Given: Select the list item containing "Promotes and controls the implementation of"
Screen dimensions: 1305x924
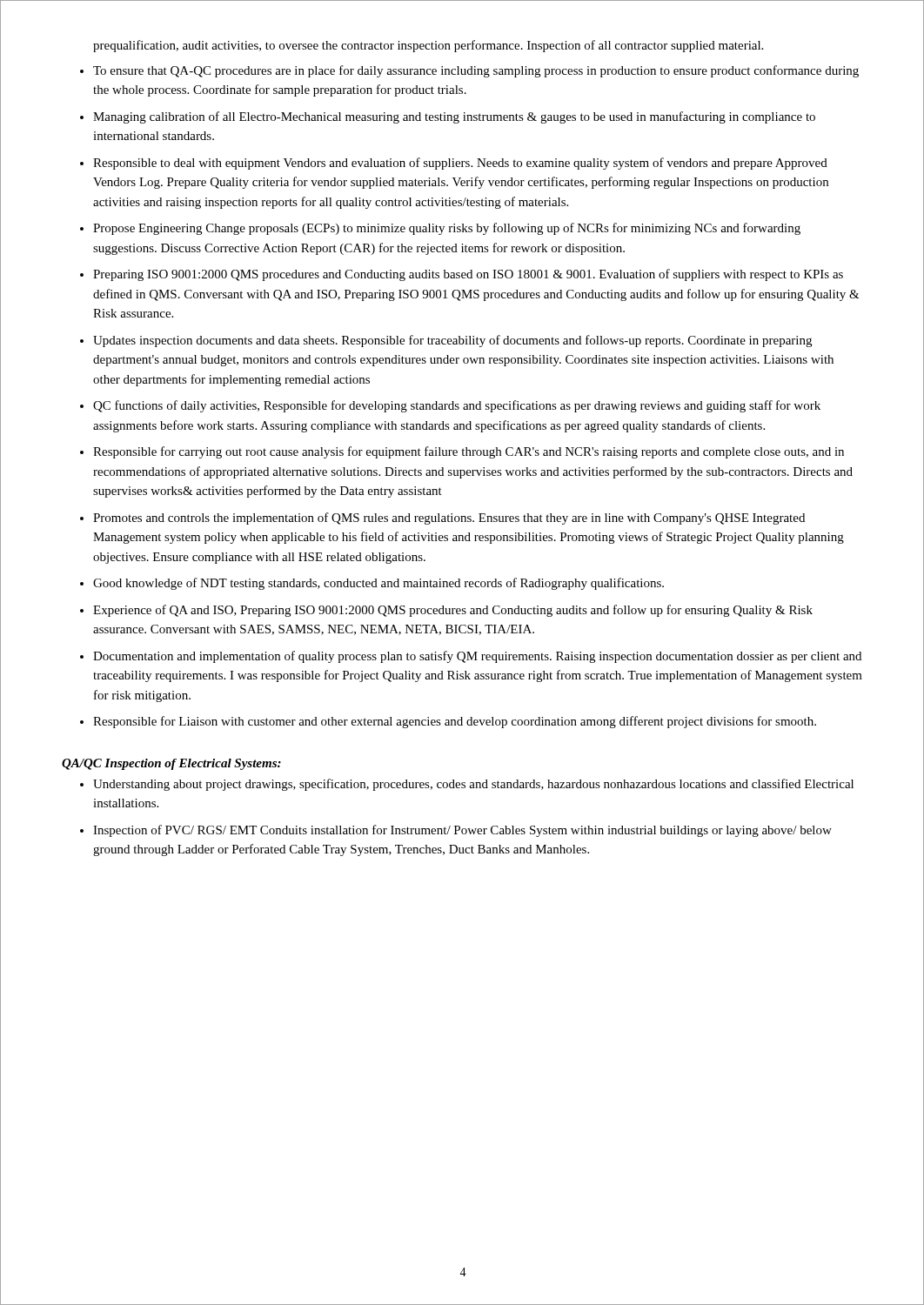Looking at the screenshot, I should pos(468,537).
